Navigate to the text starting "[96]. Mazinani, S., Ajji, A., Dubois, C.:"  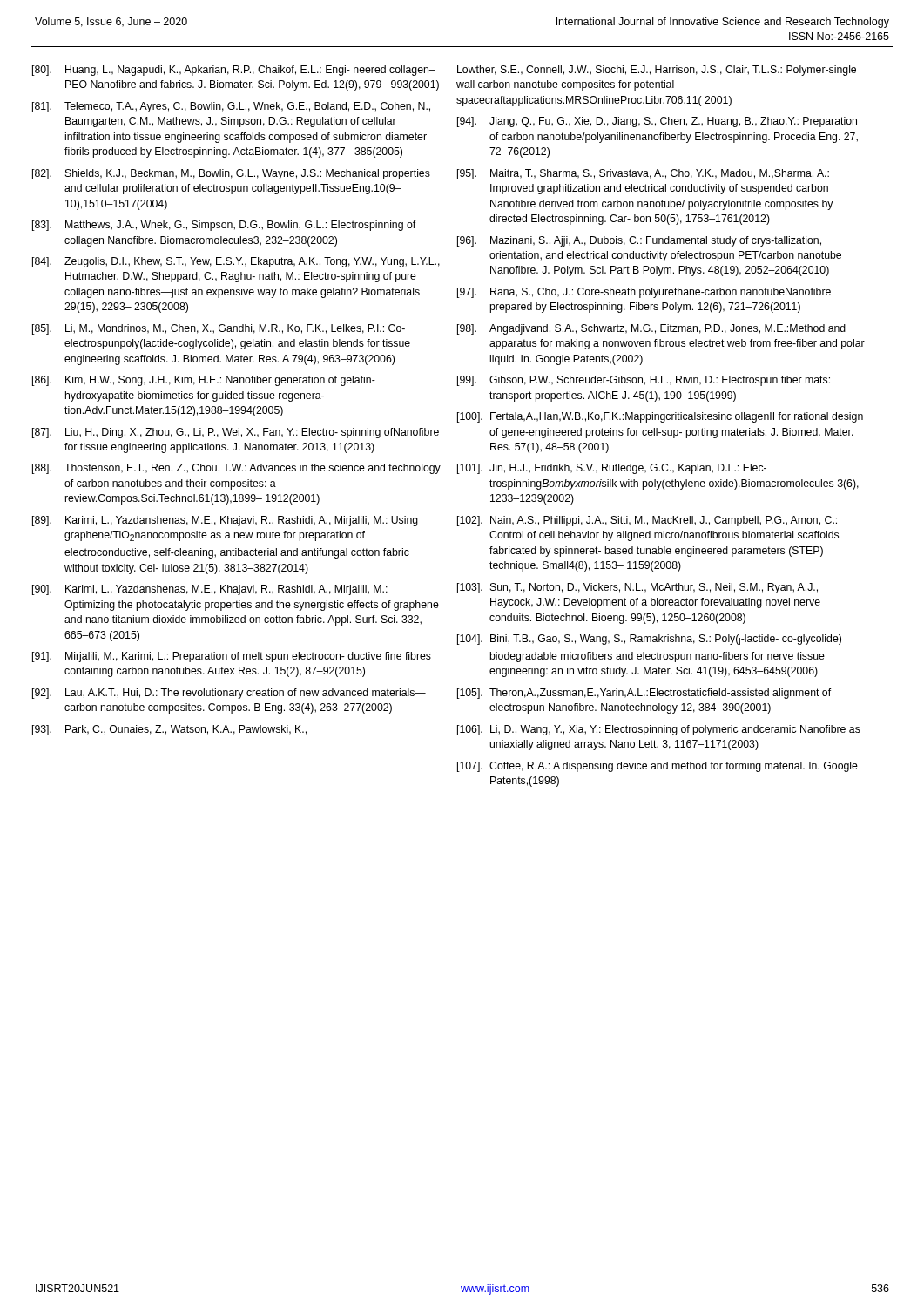[661, 256]
